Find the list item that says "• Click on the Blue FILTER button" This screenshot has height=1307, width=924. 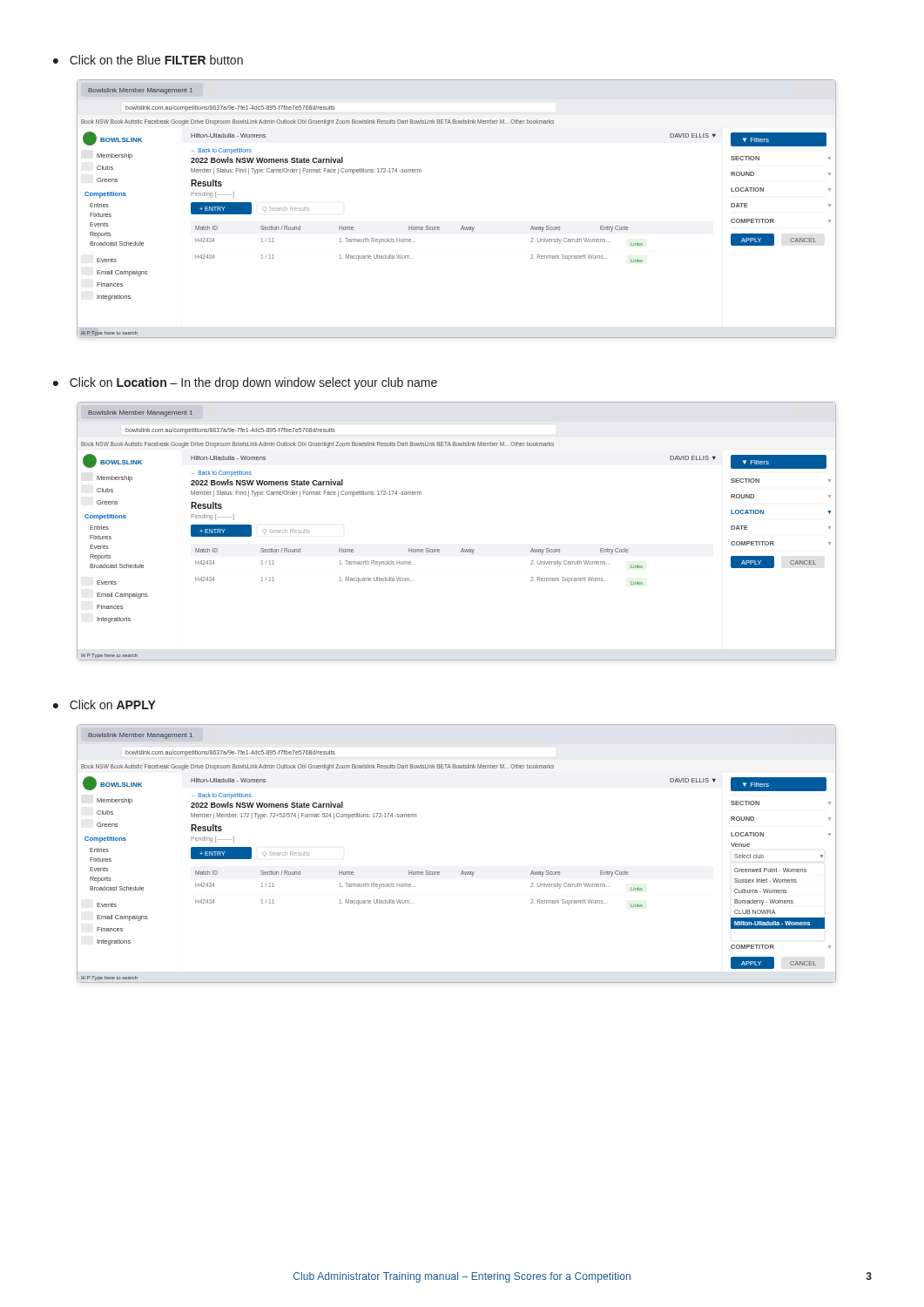148,61
